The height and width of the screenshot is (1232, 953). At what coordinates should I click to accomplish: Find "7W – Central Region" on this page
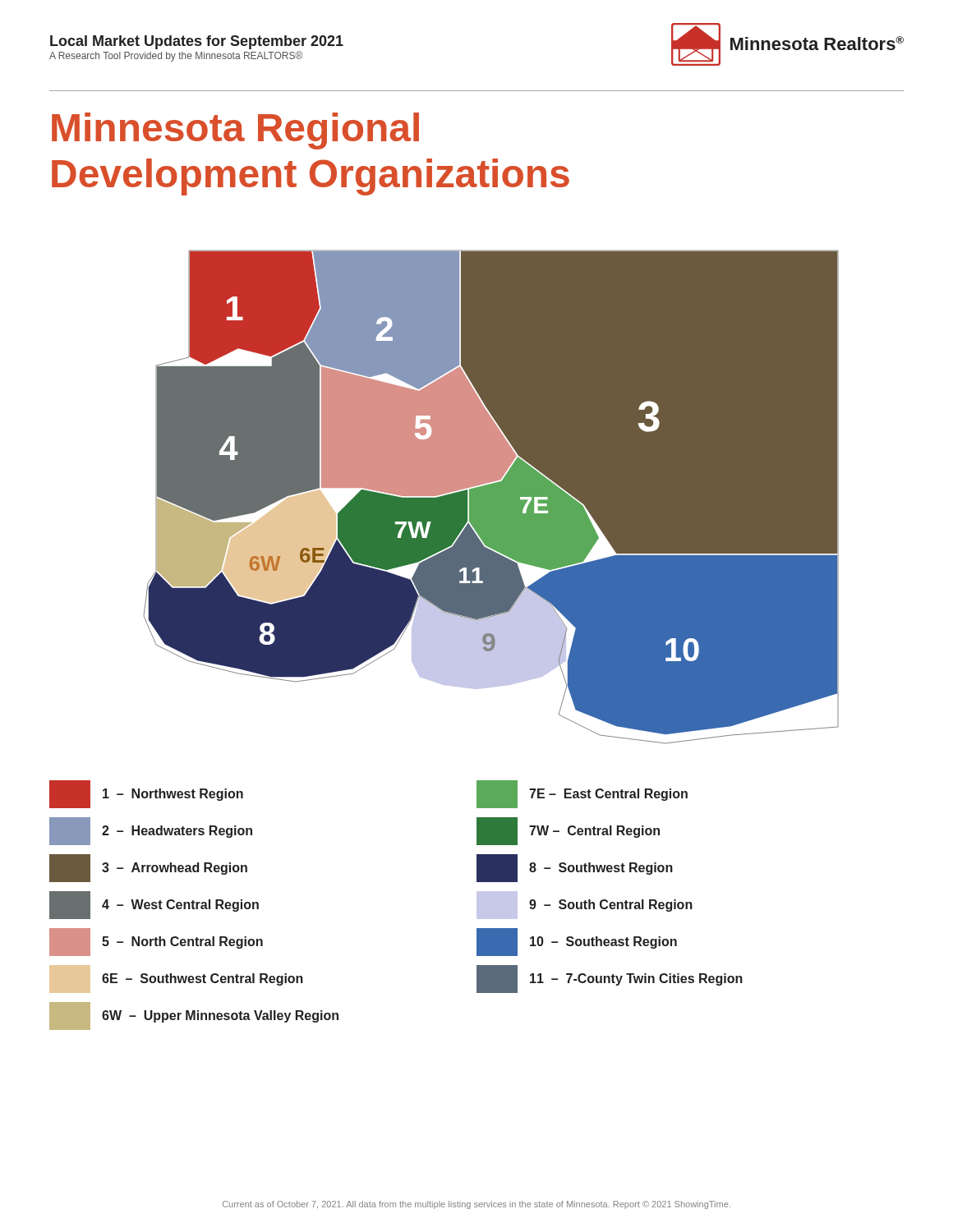tap(569, 831)
